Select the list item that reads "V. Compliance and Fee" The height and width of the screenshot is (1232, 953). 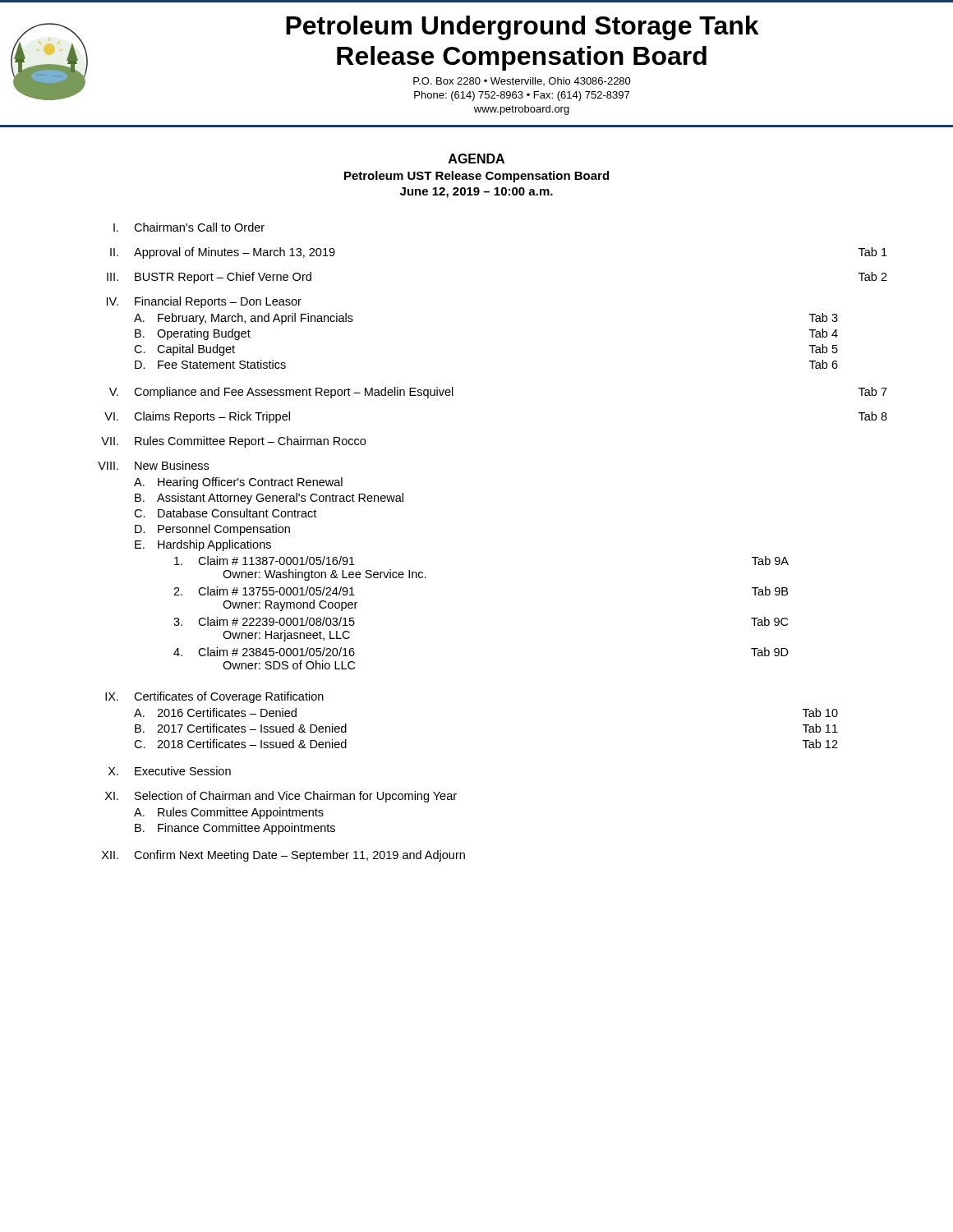click(x=290, y=392)
